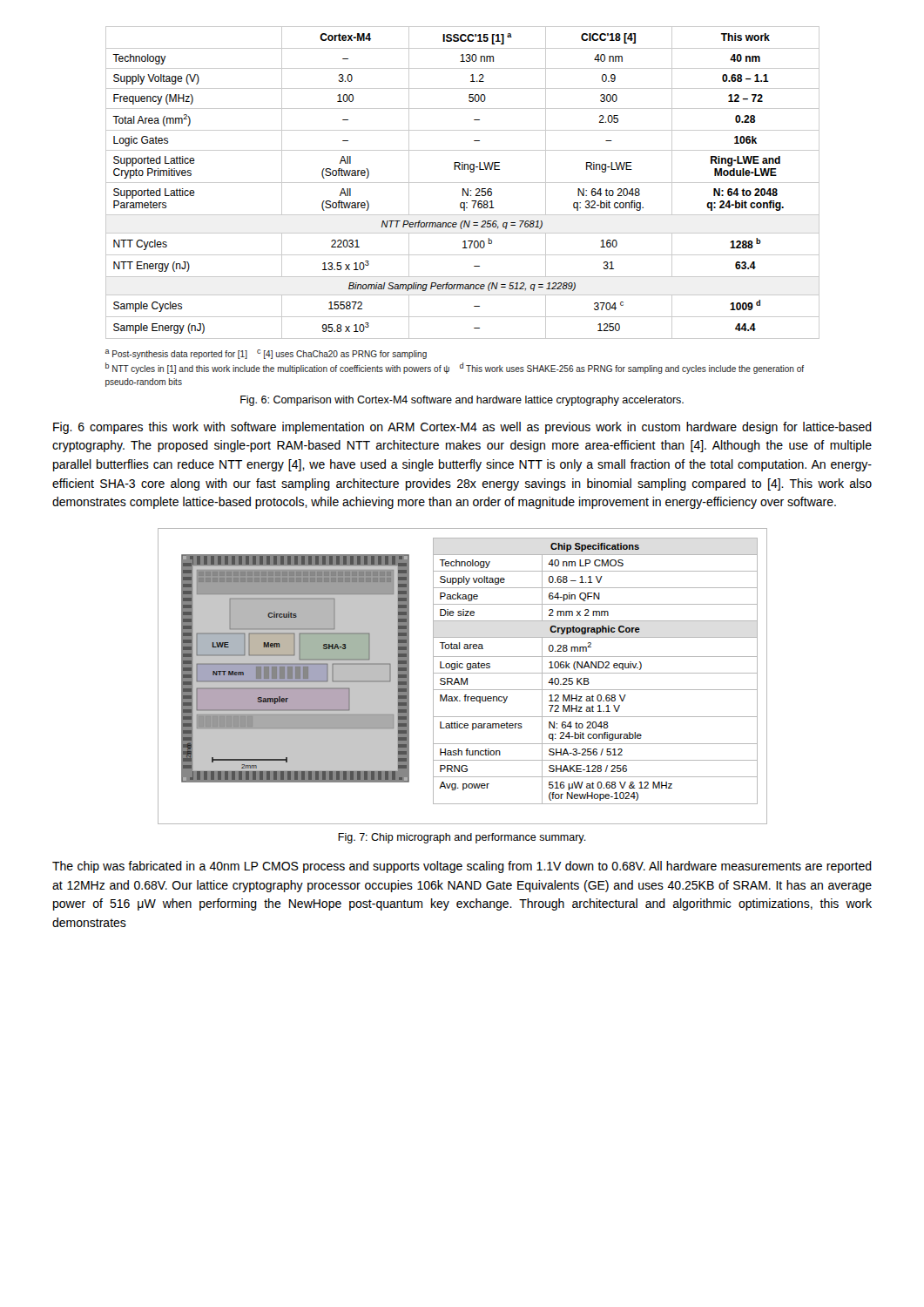Click on the region starting "The chip was fabricated in a 40nm LP"
This screenshot has height=1307, width=924.
click(x=462, y=895)
